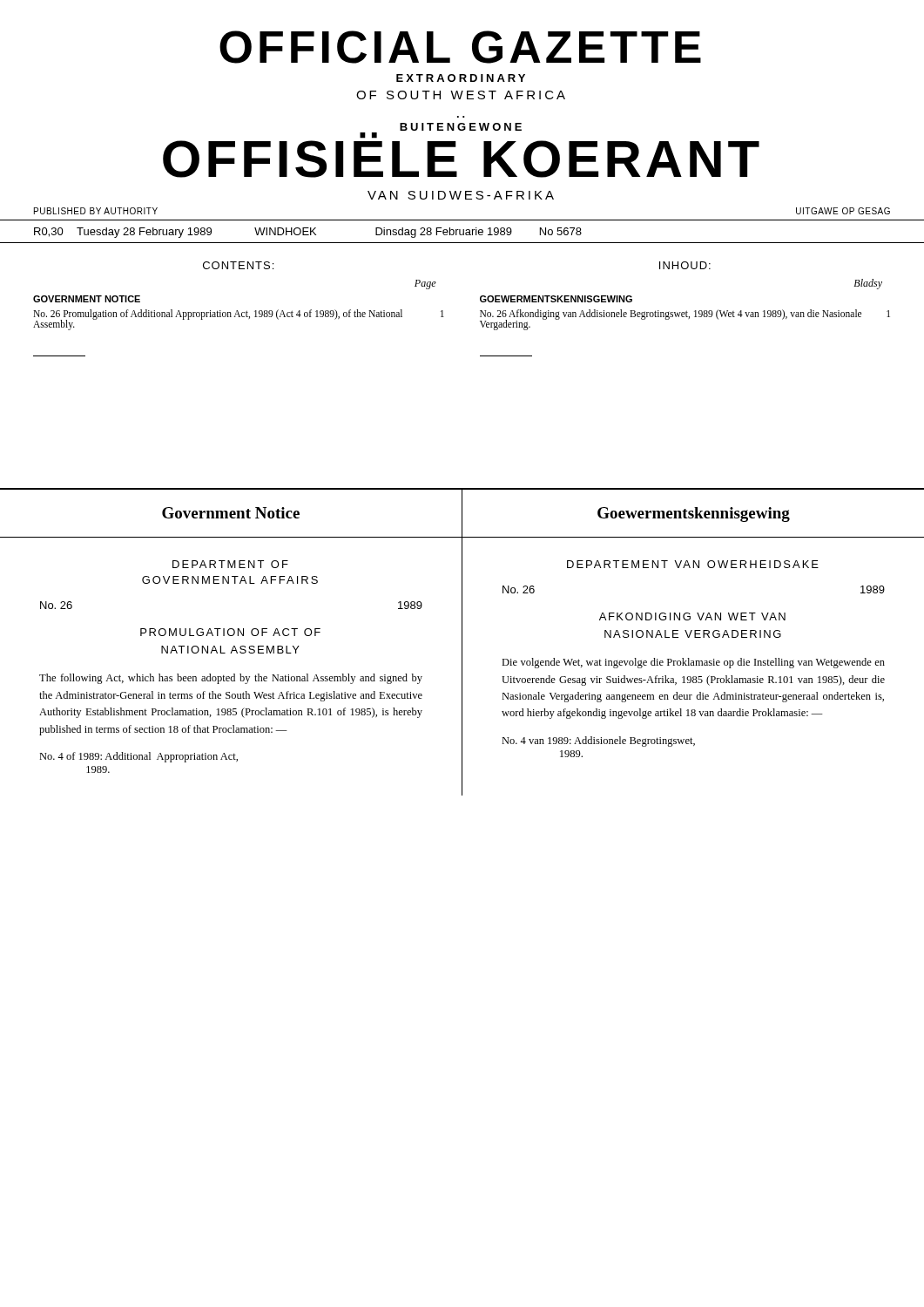Viewport: 924px width, 1307px height.
Task: Locate the text block starting "DEPARTMENT OFGOVERNMENTAL AFFAIRS"
Action: point(231,572)
